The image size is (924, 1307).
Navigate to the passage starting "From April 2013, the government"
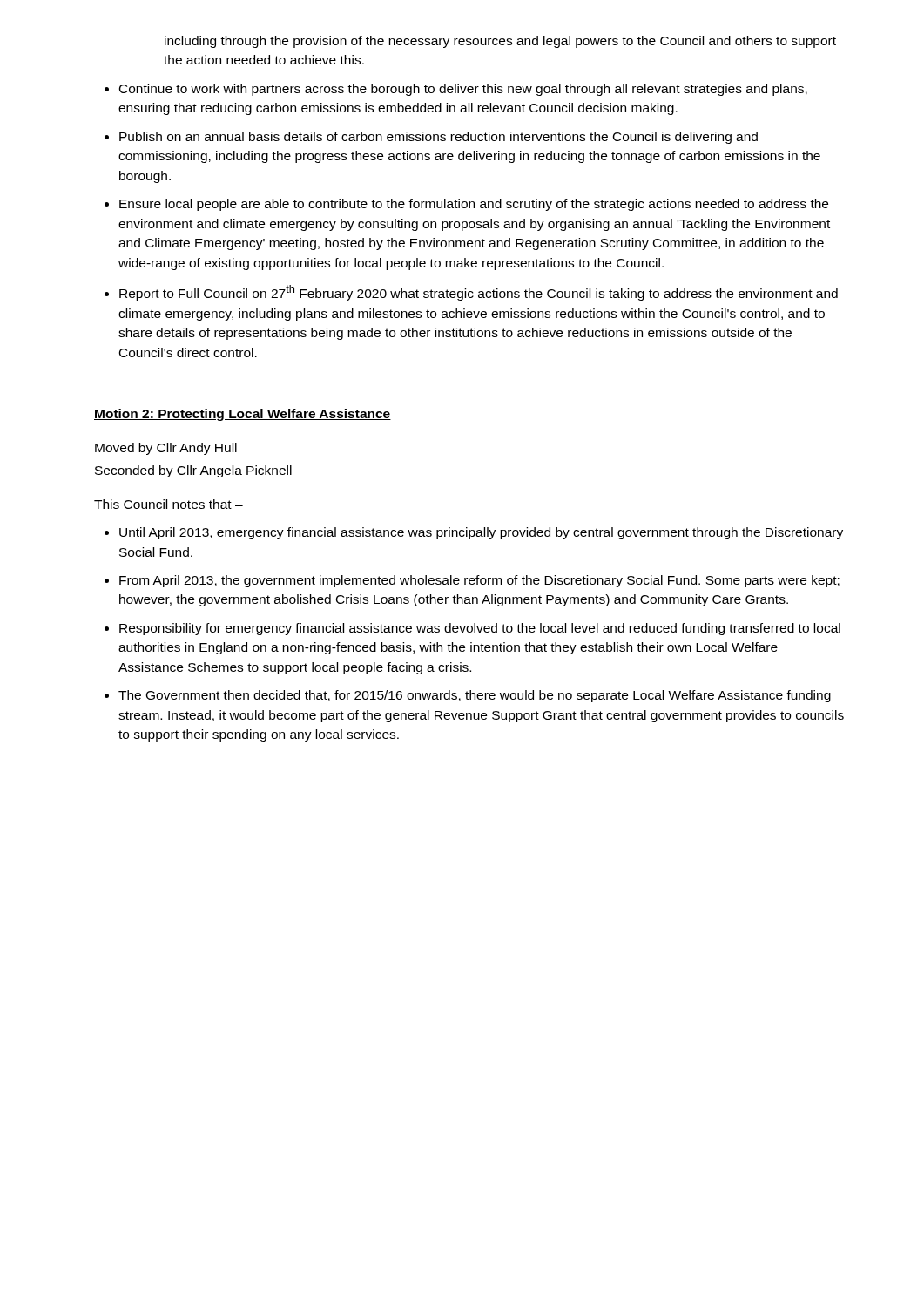point(482,590)
